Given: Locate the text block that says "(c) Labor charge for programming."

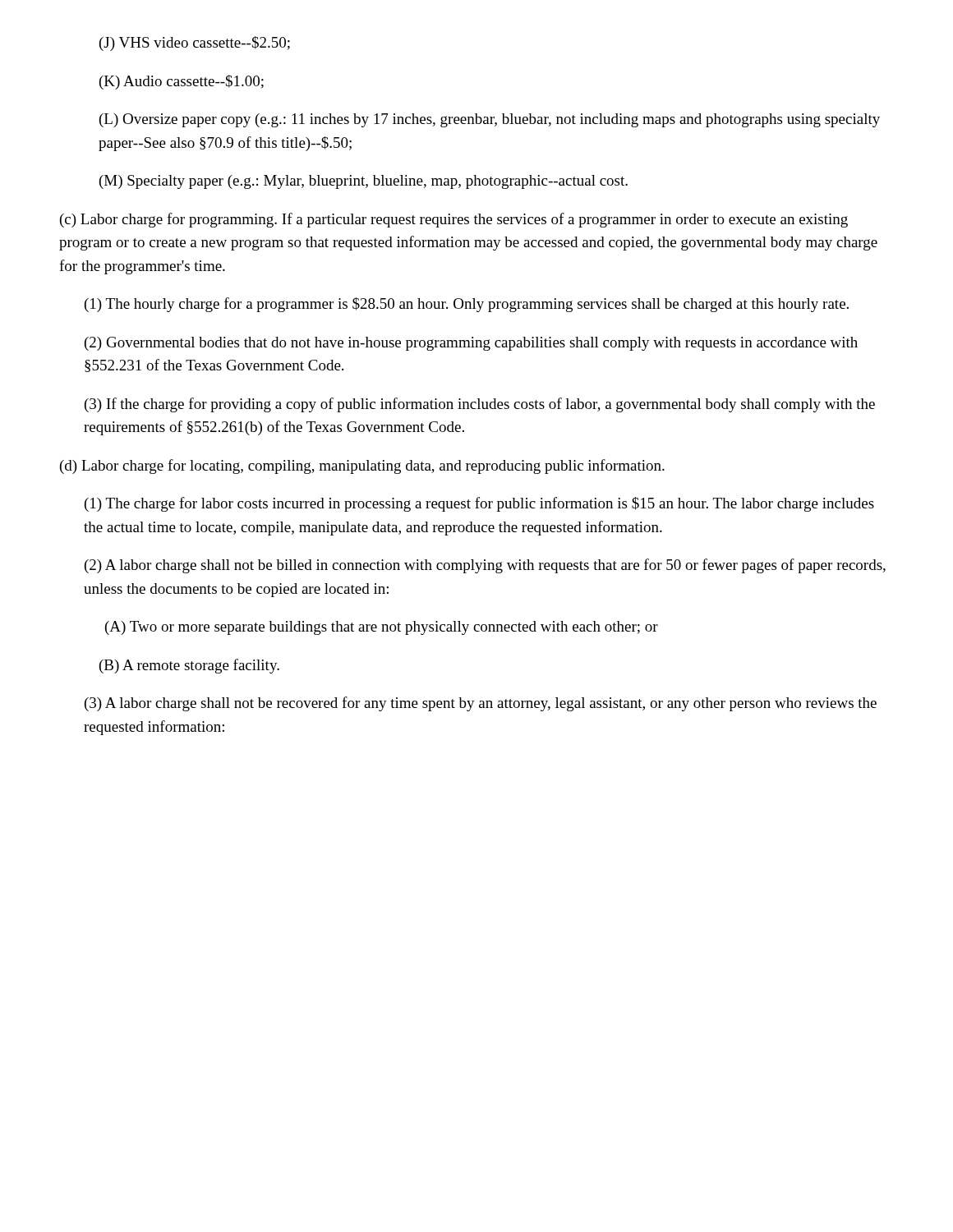Looking at the screenshot, I should 468,242.
